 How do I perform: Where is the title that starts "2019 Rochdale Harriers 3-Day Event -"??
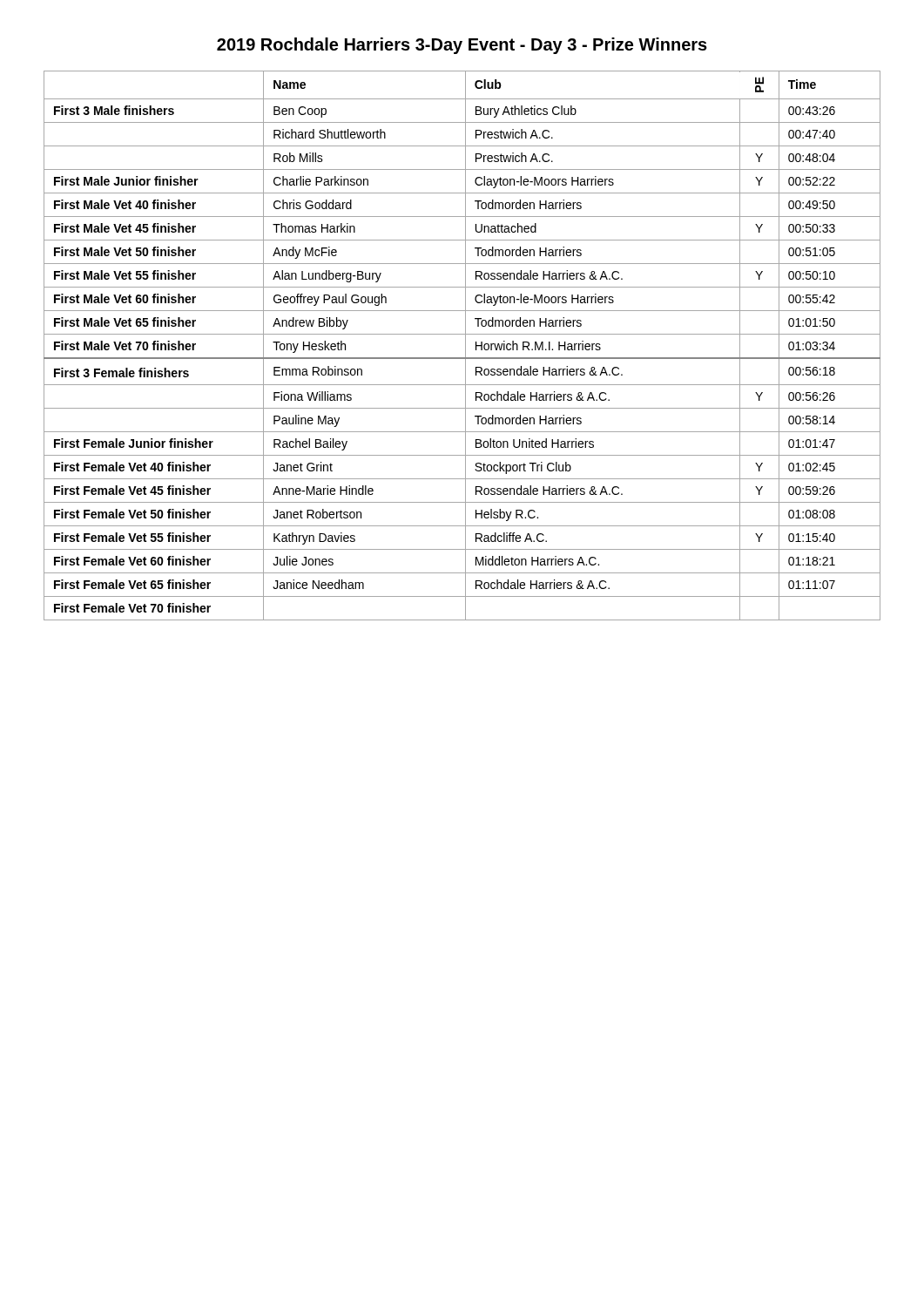(462, 44)
